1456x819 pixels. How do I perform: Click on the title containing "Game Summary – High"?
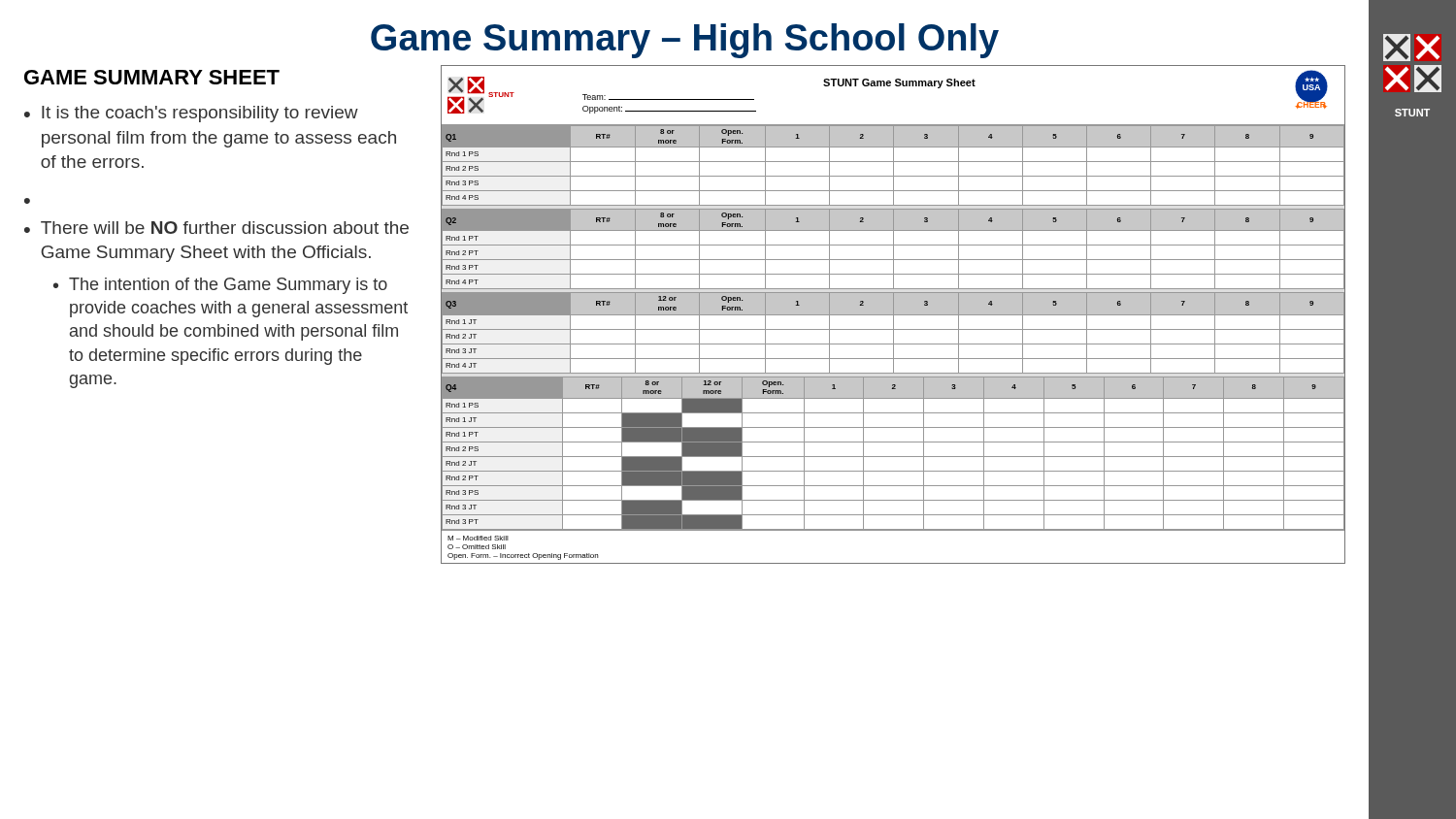tap(684, 38)
